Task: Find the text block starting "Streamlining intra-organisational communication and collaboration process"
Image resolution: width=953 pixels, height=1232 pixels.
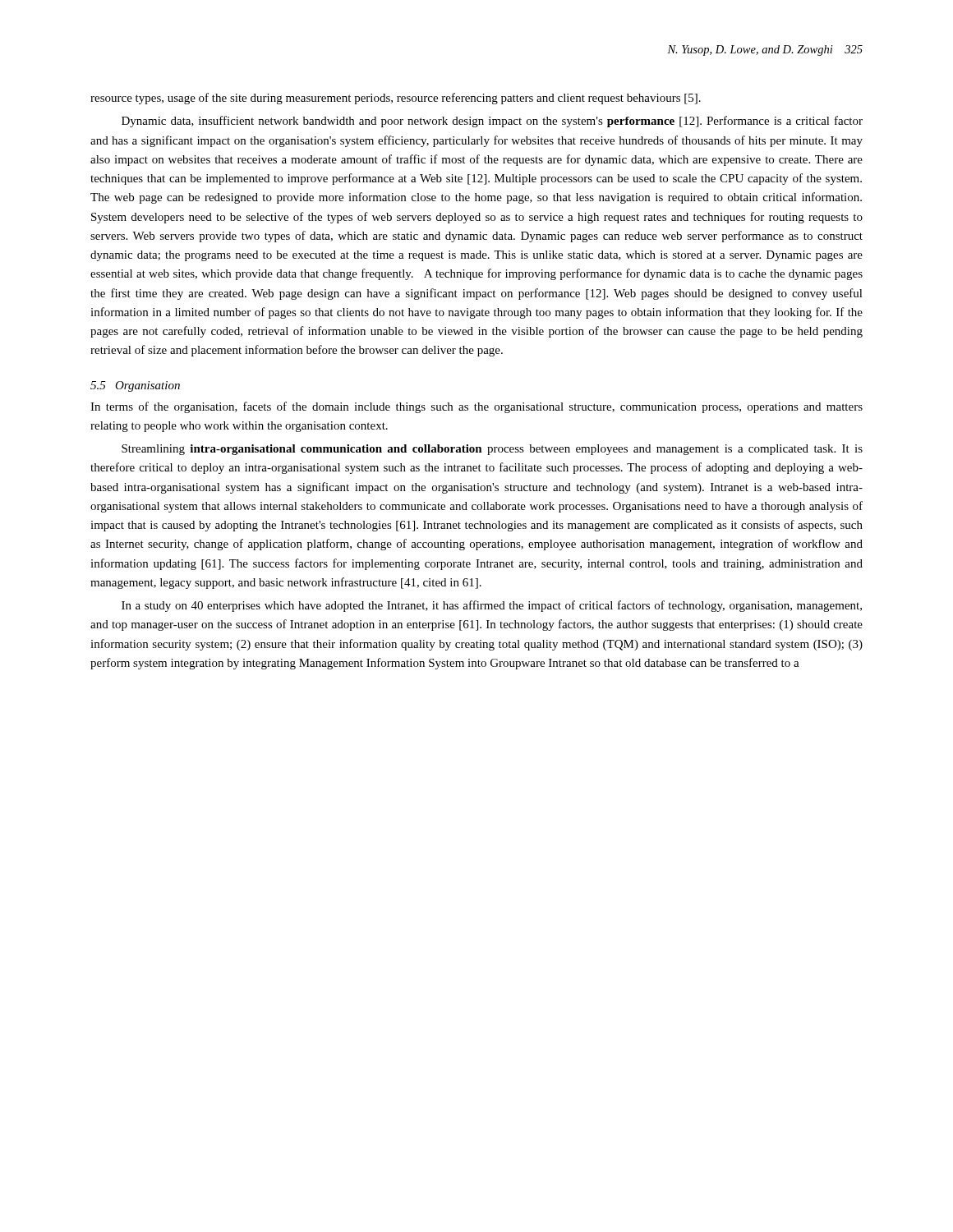Action: (x=476, y=516)
